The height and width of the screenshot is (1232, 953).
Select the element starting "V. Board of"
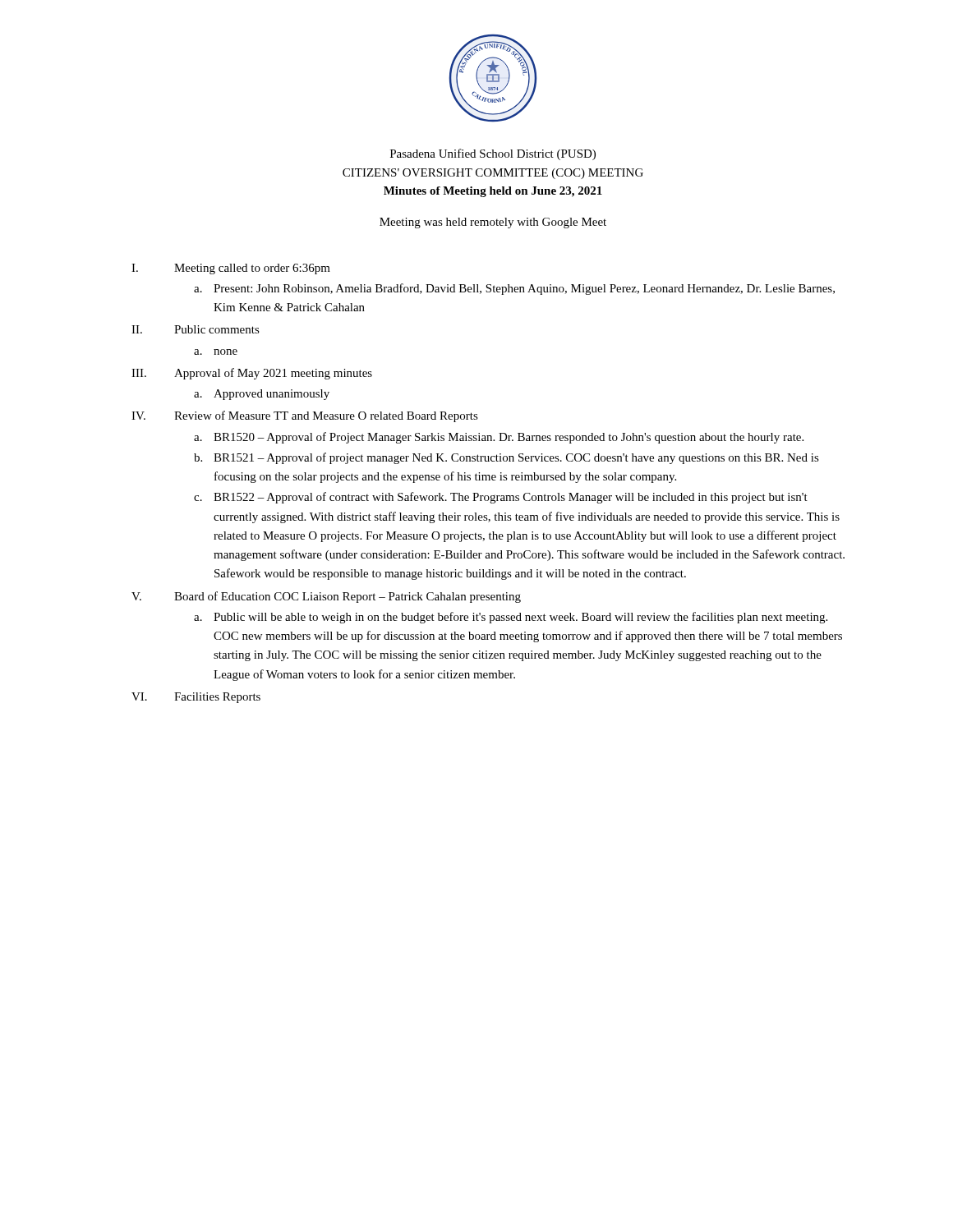coord(493,635)
